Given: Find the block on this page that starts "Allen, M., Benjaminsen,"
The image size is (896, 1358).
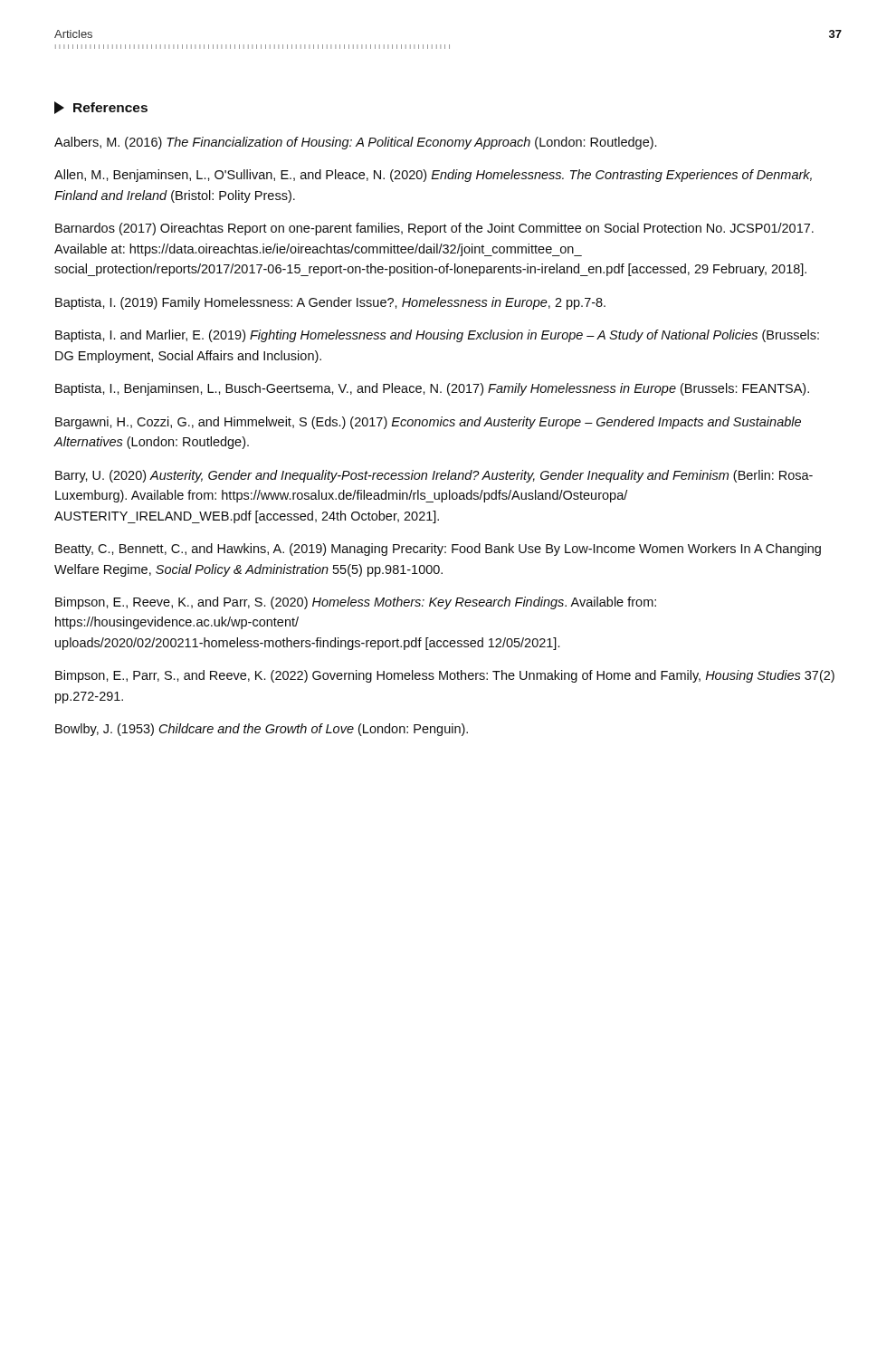Looking at the screenshot, I should point(434,185).
